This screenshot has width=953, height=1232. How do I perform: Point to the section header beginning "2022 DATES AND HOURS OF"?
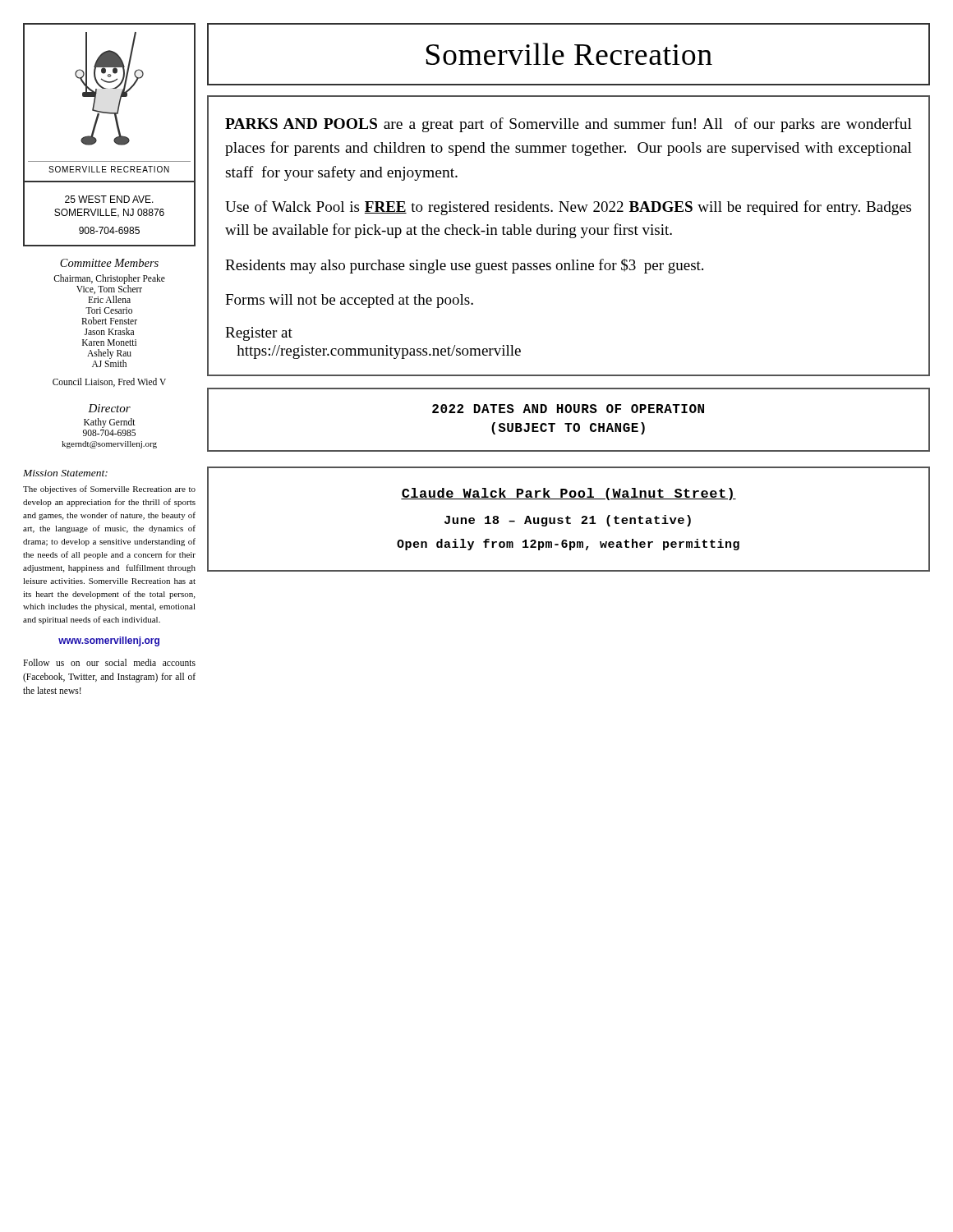pyautogui.click(x=569, y=420)
